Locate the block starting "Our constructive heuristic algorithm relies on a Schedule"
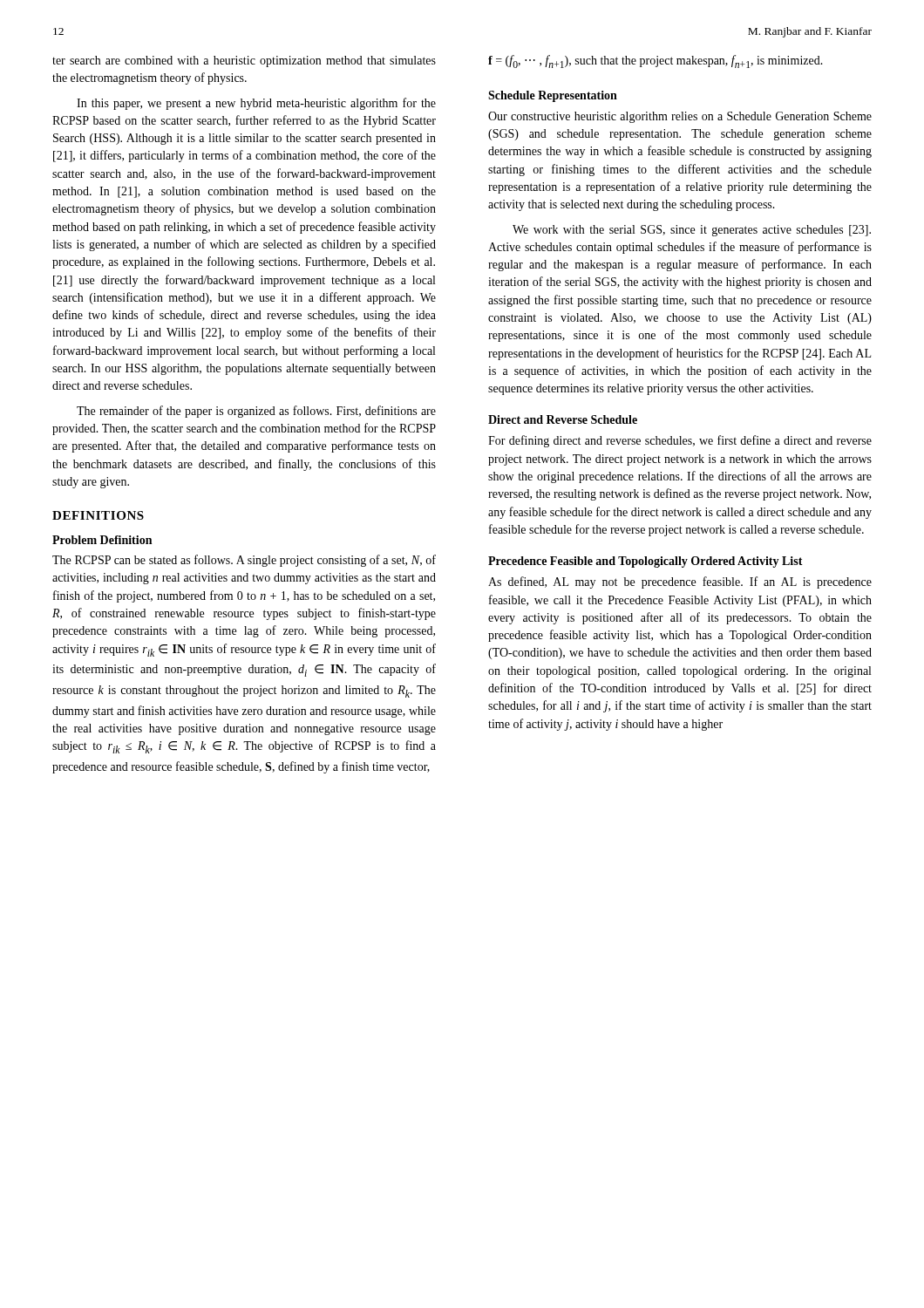This screenshot has width=924, height=1308. [680, 161]
